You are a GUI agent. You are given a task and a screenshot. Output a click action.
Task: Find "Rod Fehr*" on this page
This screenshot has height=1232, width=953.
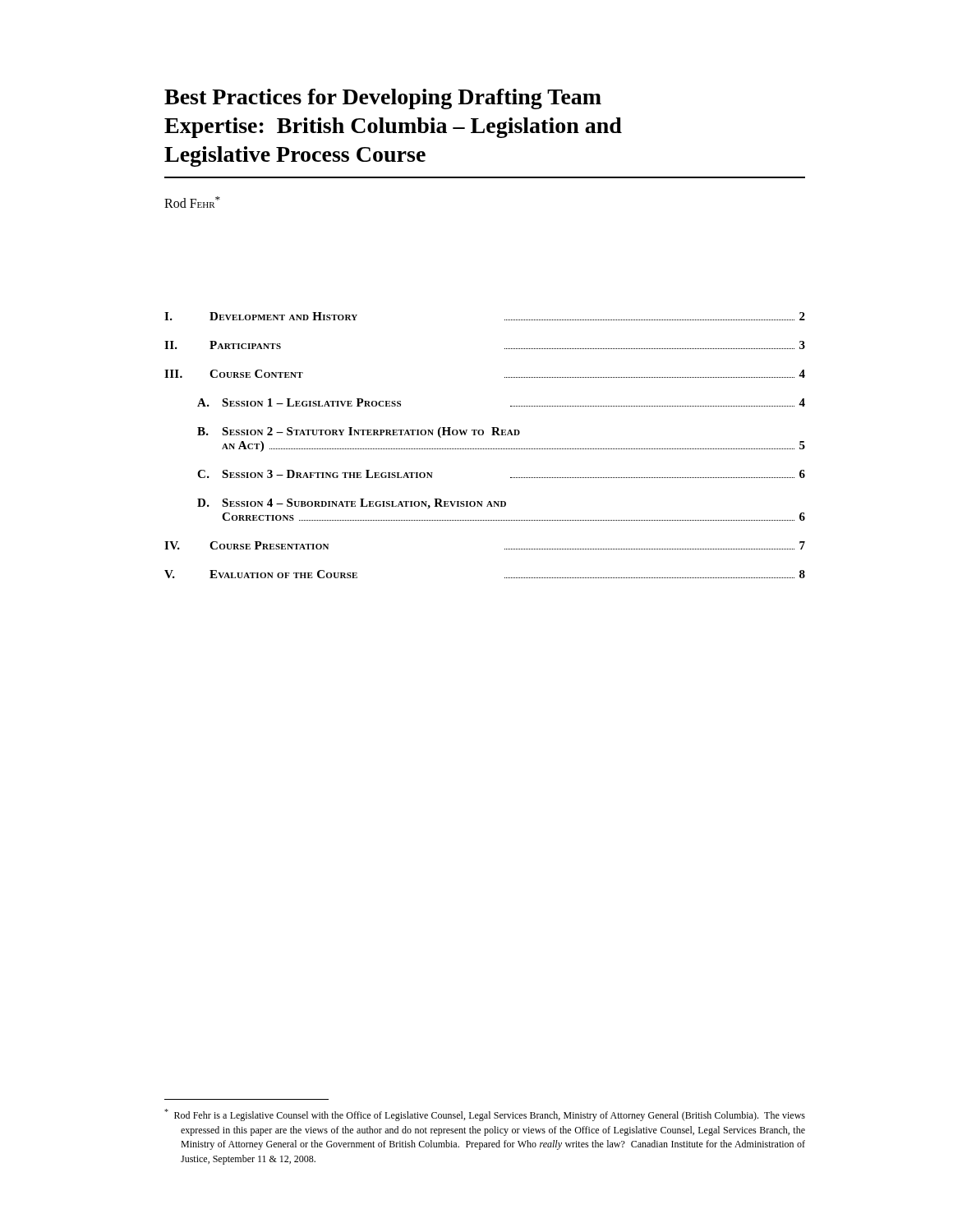pos(192,202)
